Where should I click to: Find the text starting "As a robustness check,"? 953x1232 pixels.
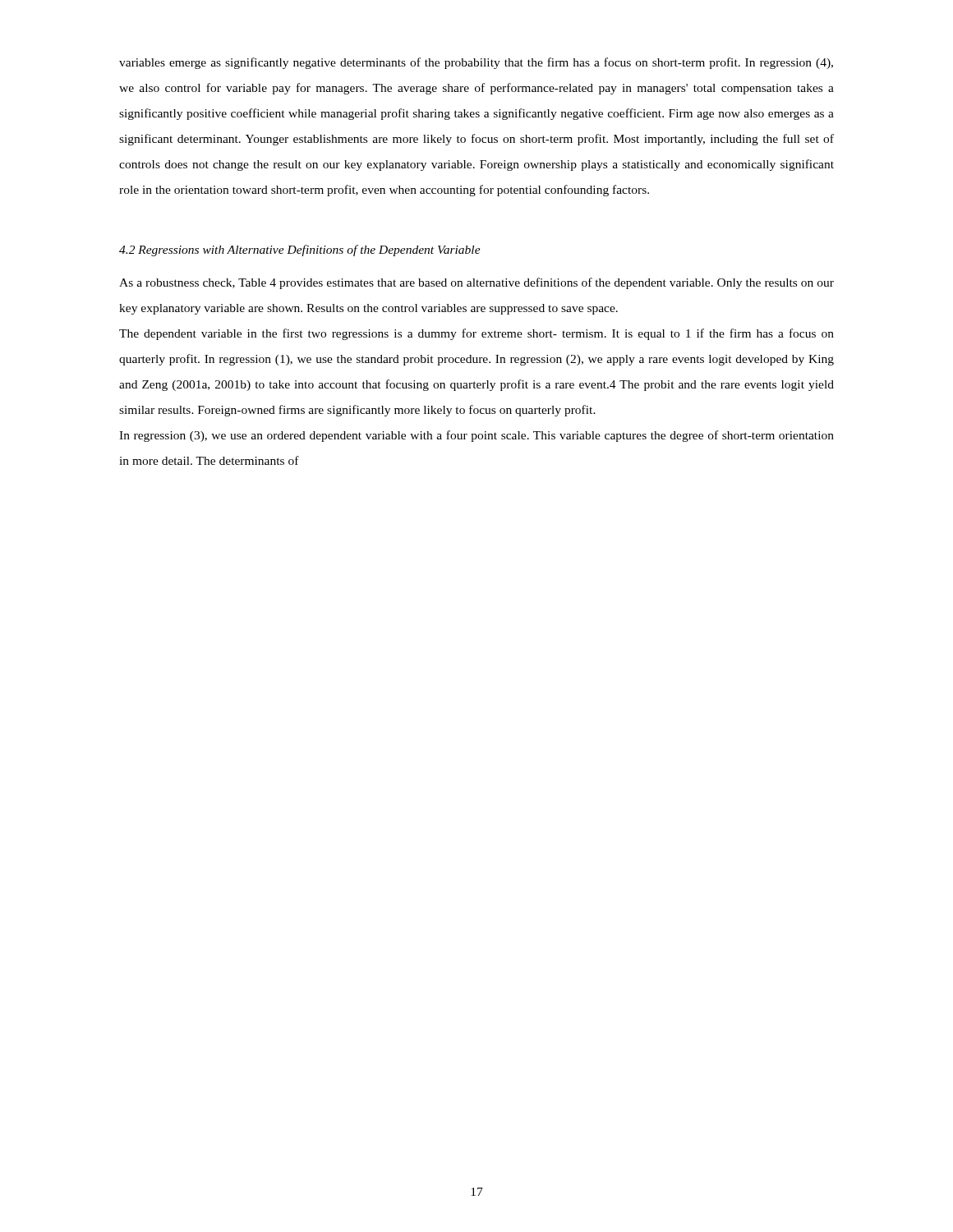point(476,295)
